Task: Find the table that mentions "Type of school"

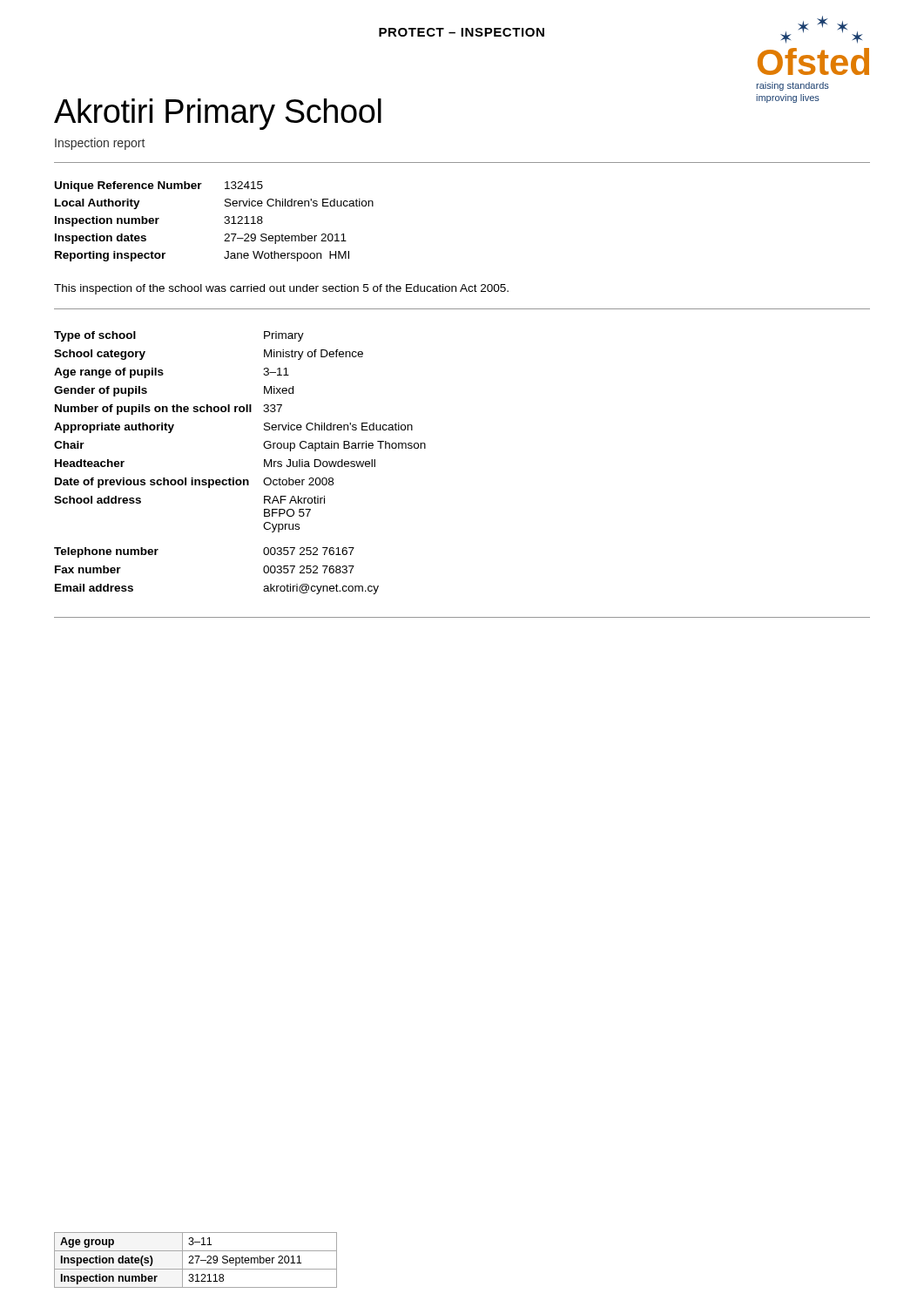Action: pyautogui.click(x=462, y=464)
